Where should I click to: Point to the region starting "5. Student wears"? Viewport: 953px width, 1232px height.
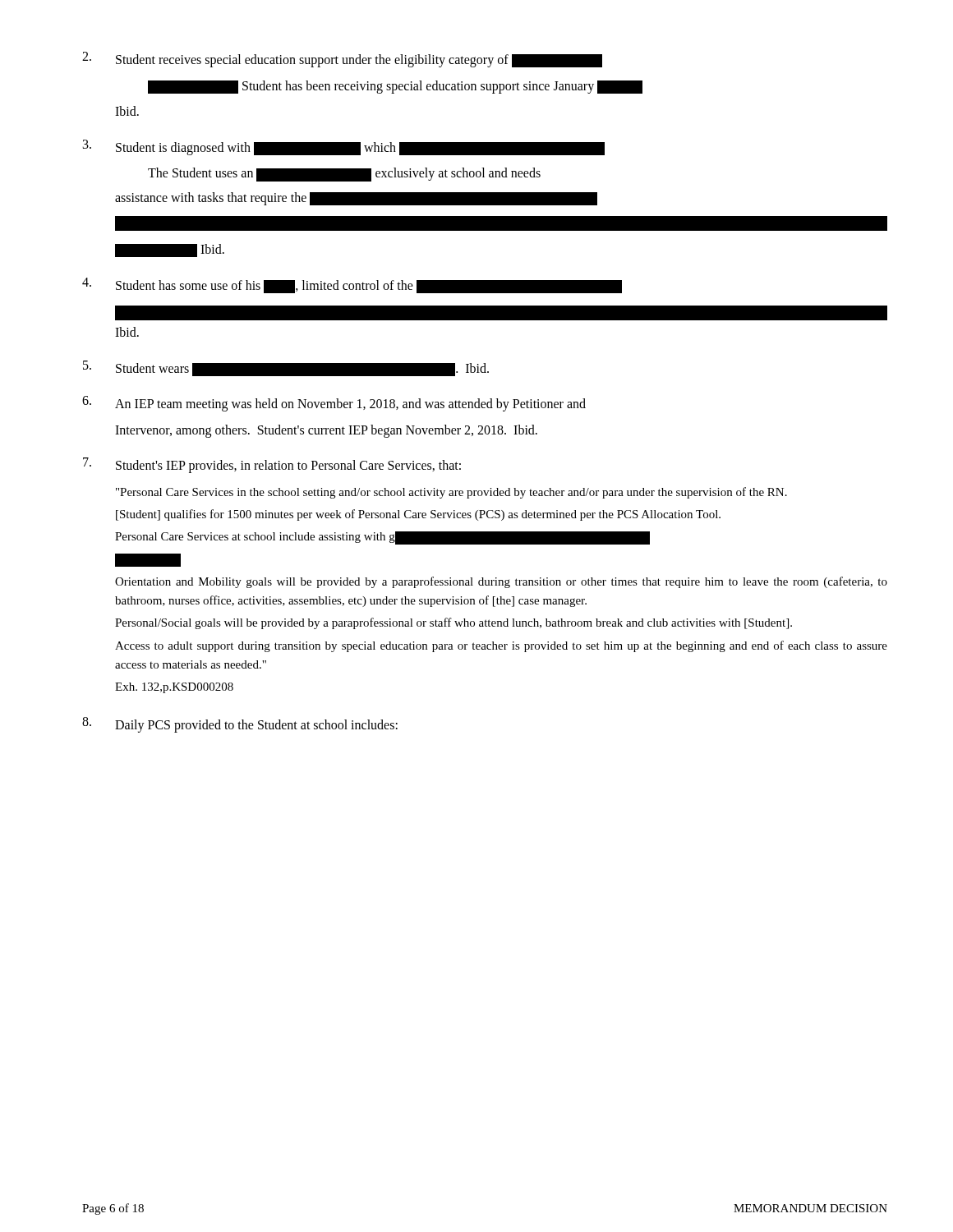click(x=485, y=368)
